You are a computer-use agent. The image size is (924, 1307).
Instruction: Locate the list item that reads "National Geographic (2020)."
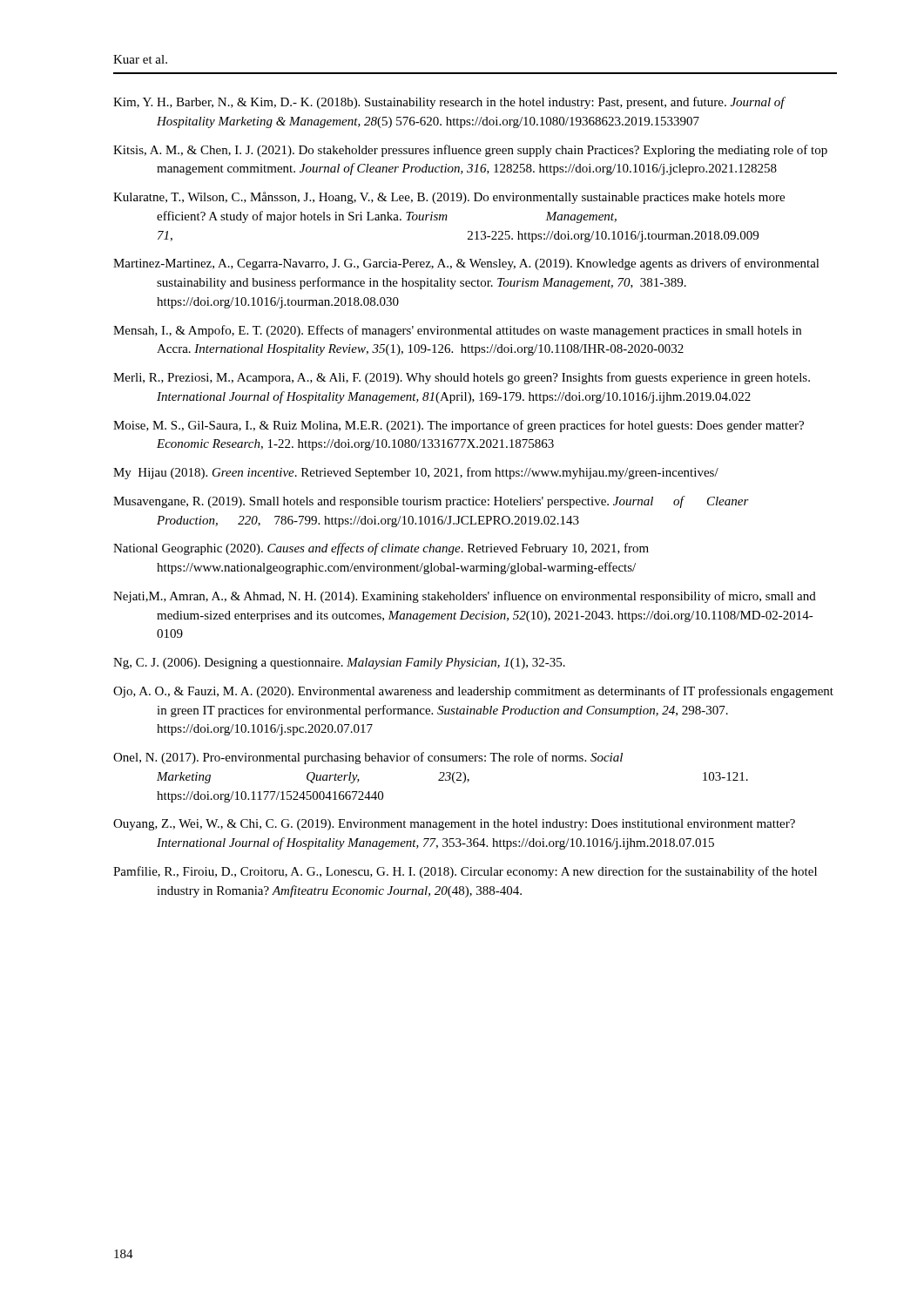(x=475, y=558)
